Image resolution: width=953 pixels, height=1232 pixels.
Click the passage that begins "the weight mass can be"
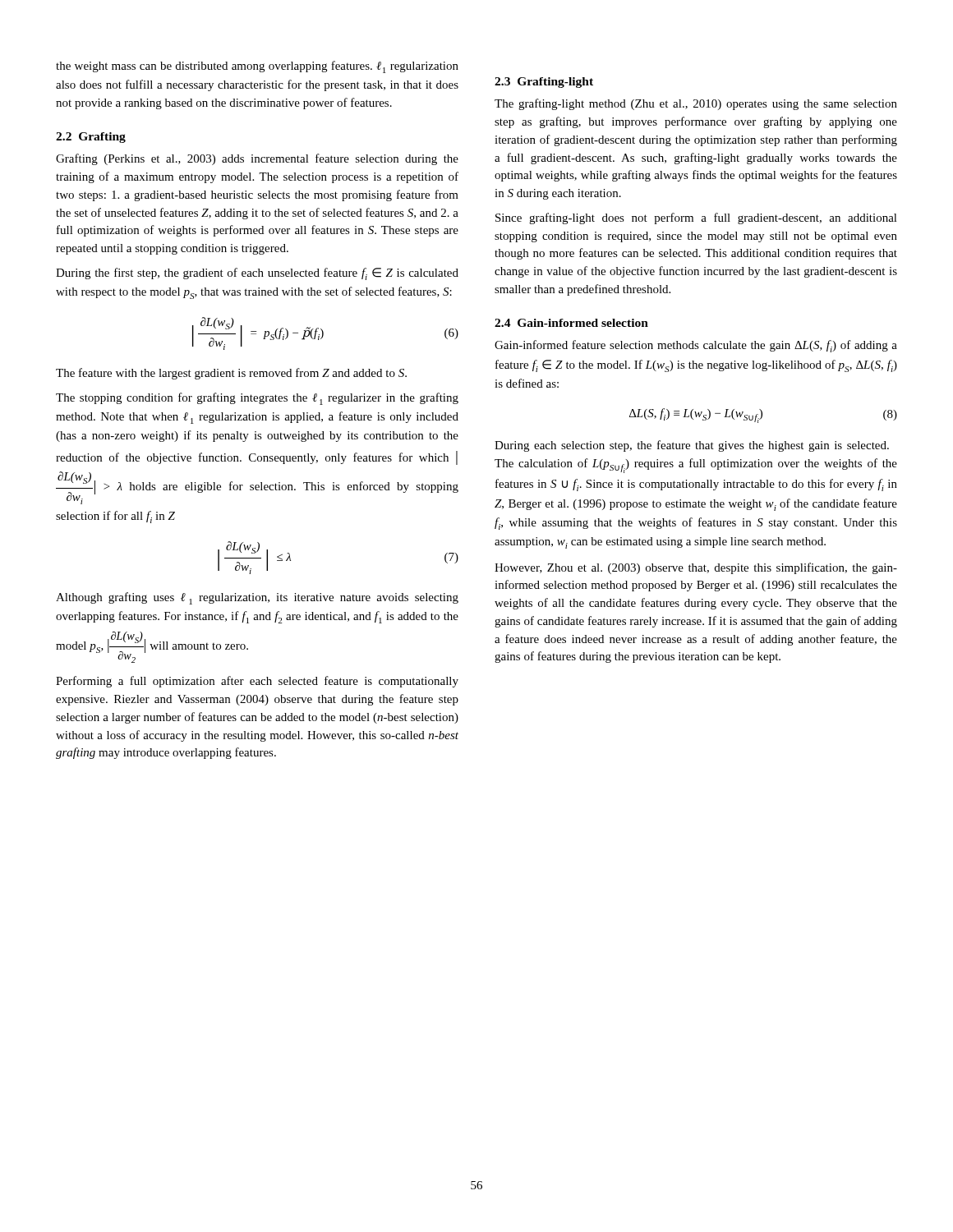257,84
